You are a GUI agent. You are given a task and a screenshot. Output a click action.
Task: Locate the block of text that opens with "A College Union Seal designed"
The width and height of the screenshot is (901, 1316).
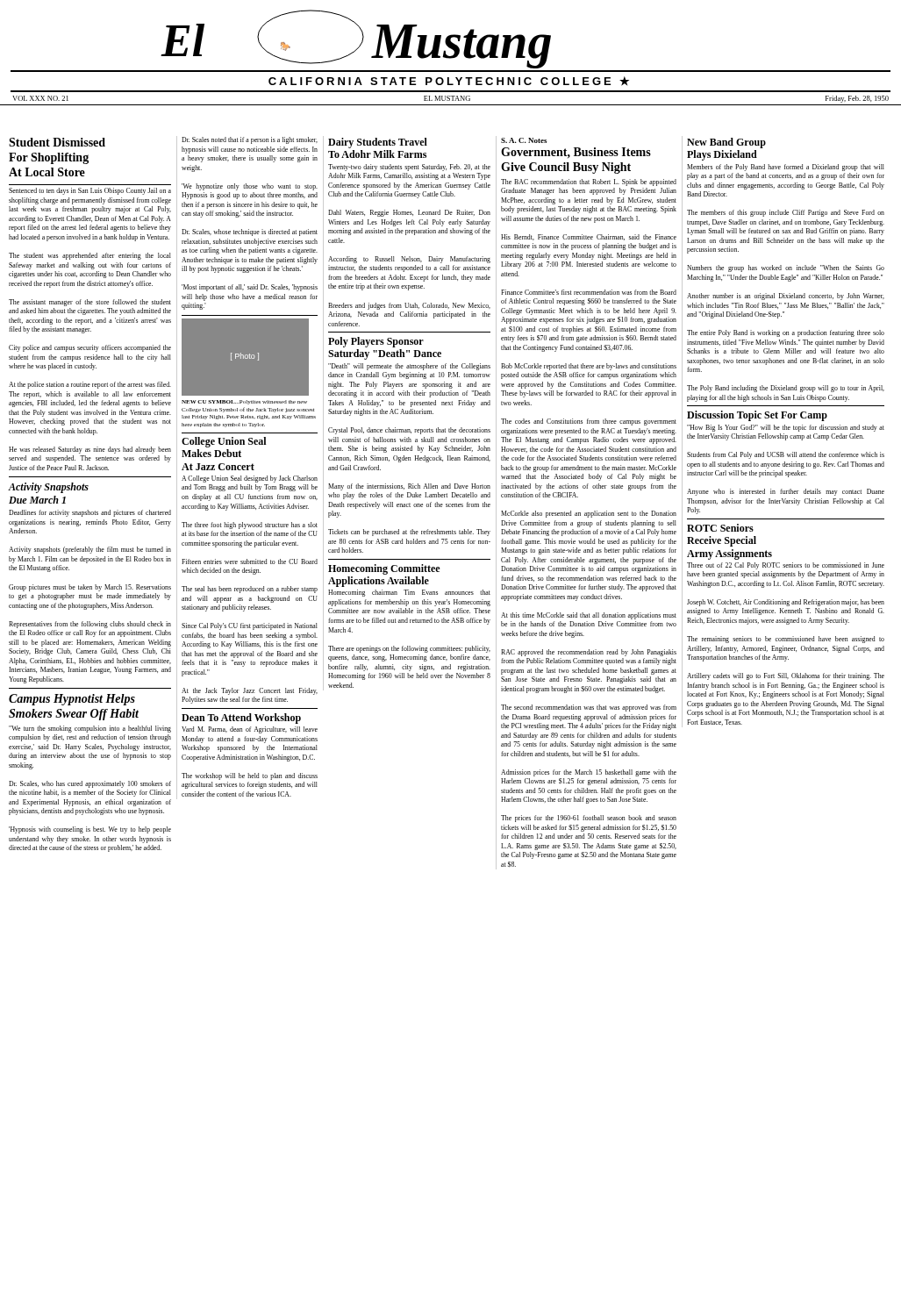coord(250,589)
